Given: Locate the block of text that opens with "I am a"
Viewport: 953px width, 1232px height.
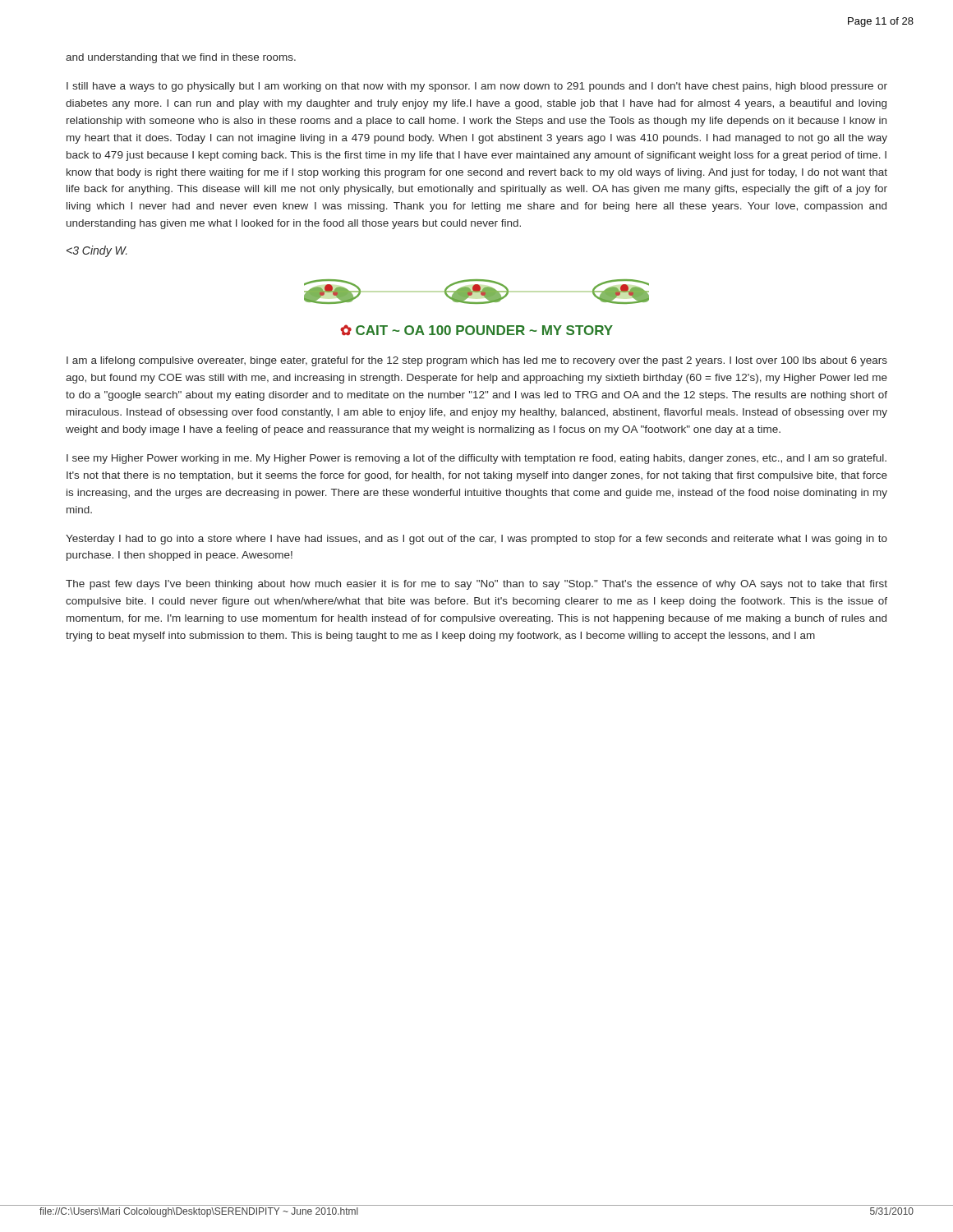Looking at the screenshot, I should click(476, 395).
